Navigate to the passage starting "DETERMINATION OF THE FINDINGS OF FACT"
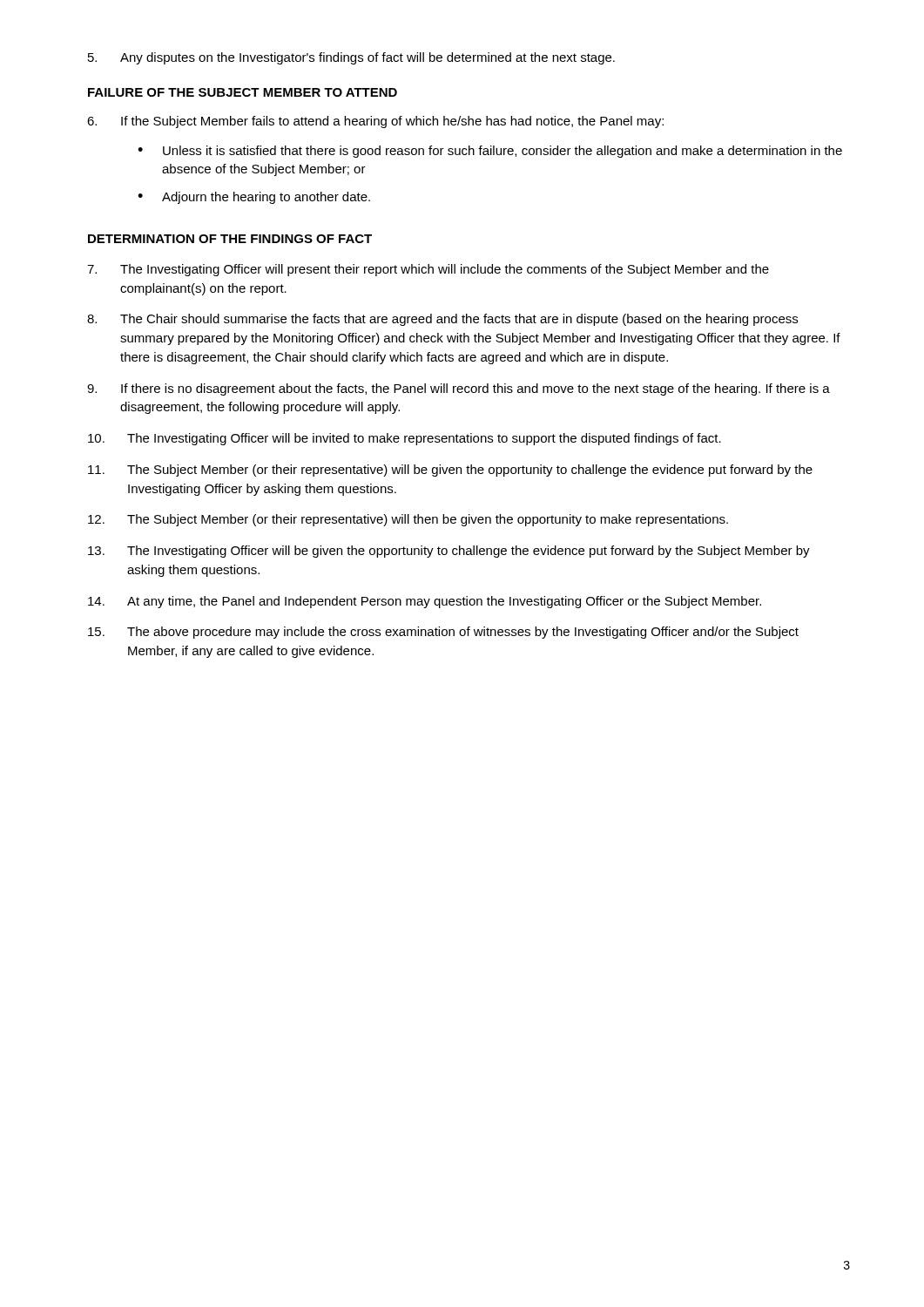Screen dimensions: 1307x924 pos(230,238)
